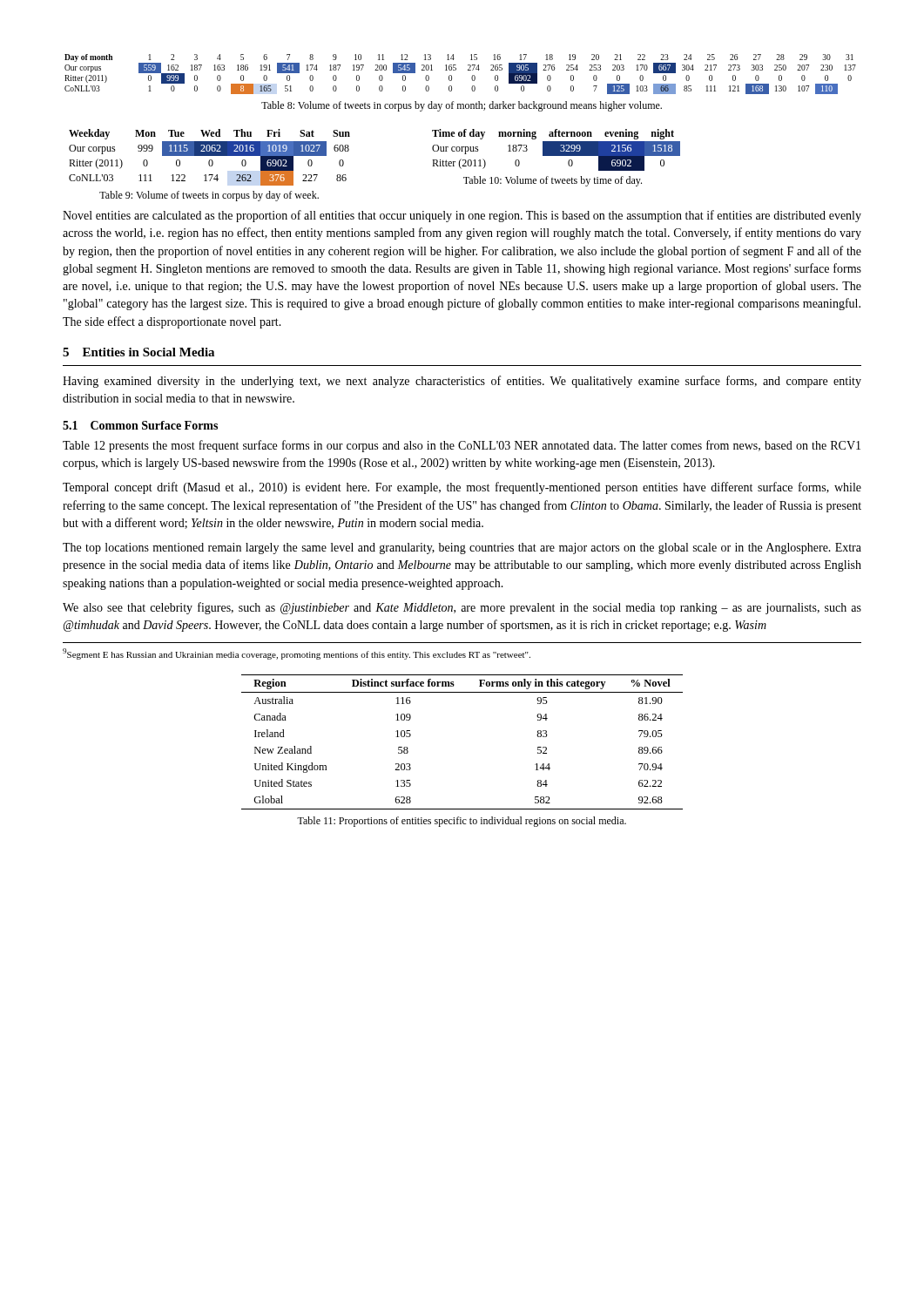Select the element starting "Novel entities are calculated as the"

pos(462,269)
